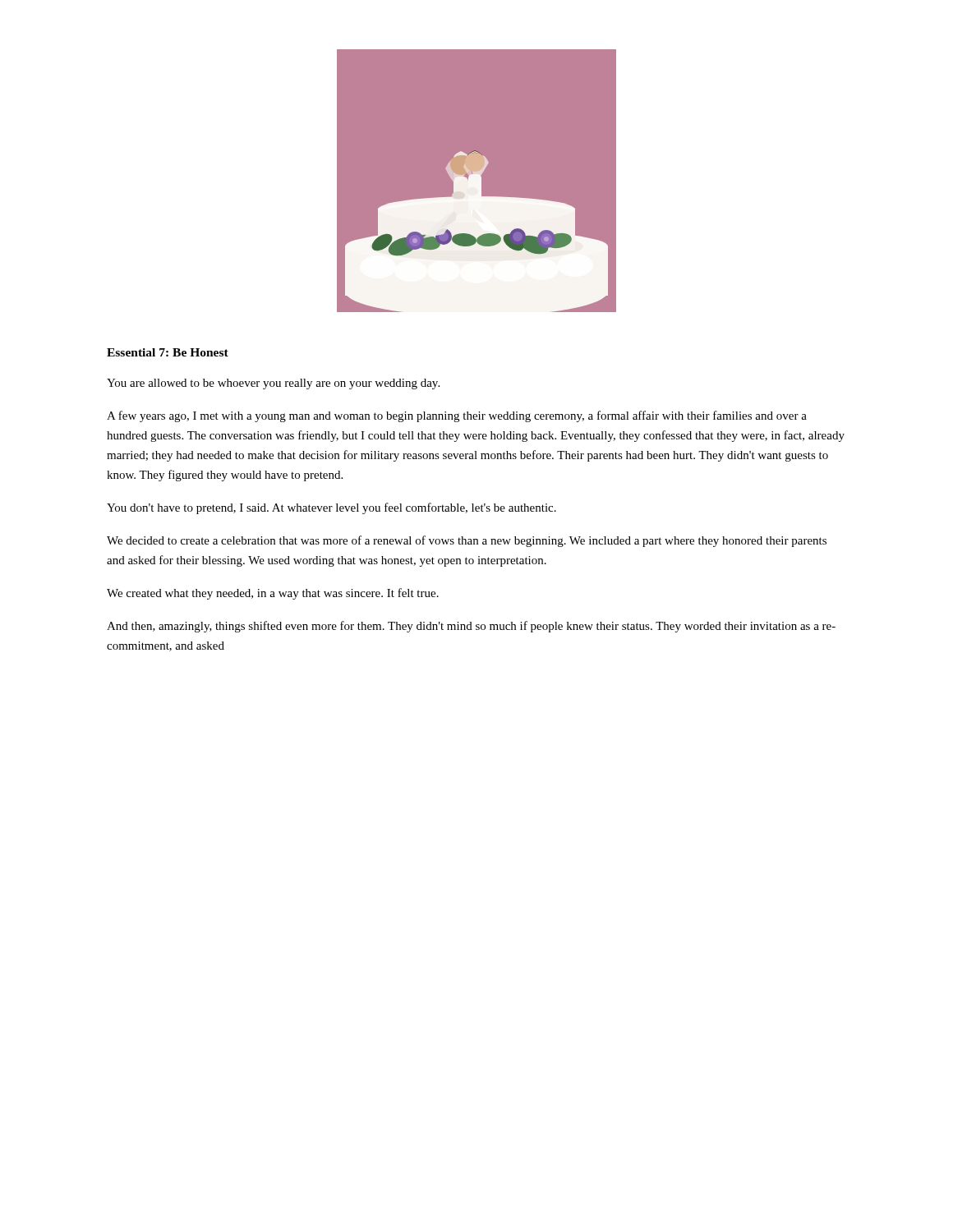The height and width of the screenshot is (1232, 953).
Task: Locate the text block with the text "And then, amazingly, things shifted"
Action: 471,636
